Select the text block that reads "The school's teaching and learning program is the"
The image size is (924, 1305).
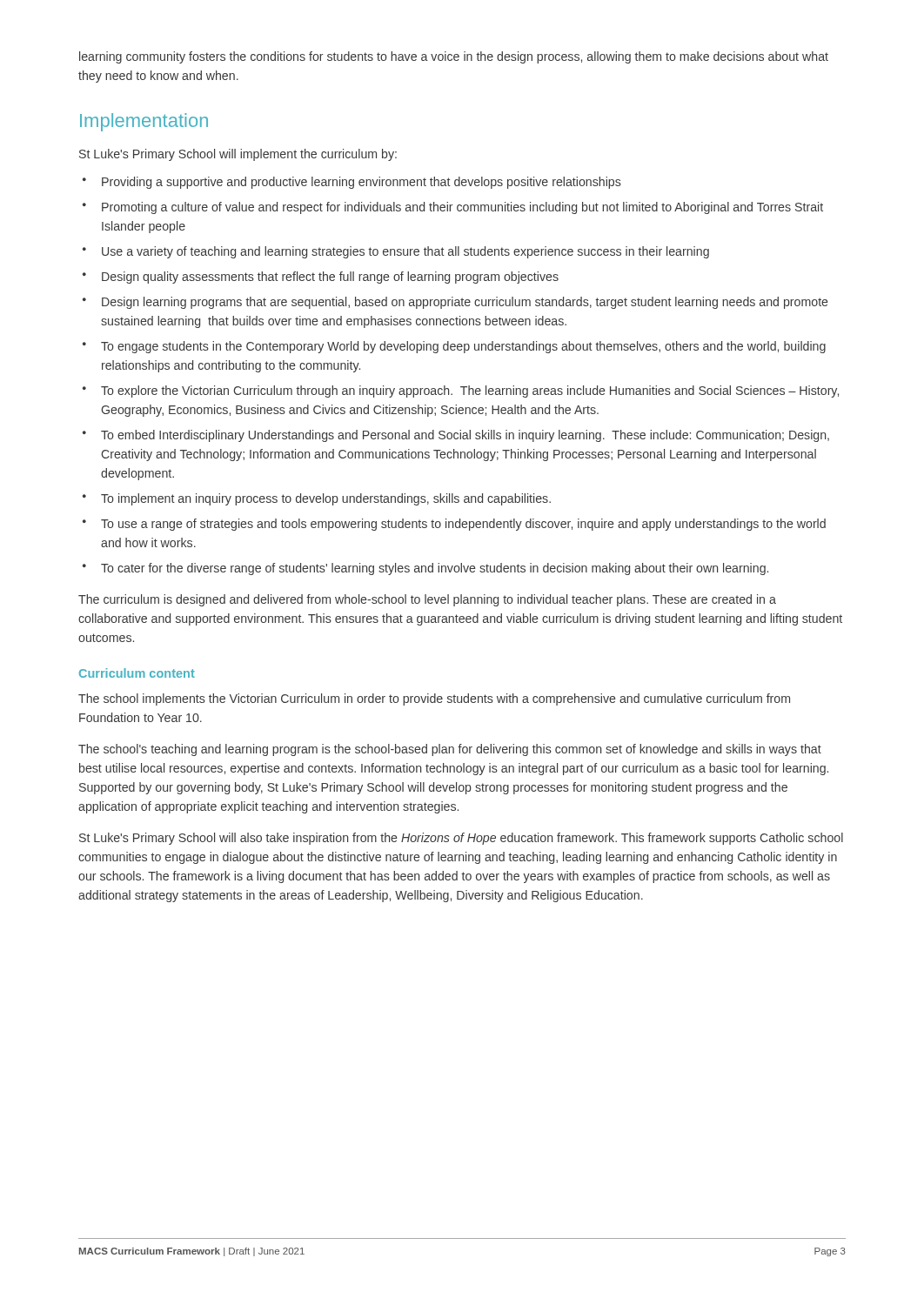point(454,778)
